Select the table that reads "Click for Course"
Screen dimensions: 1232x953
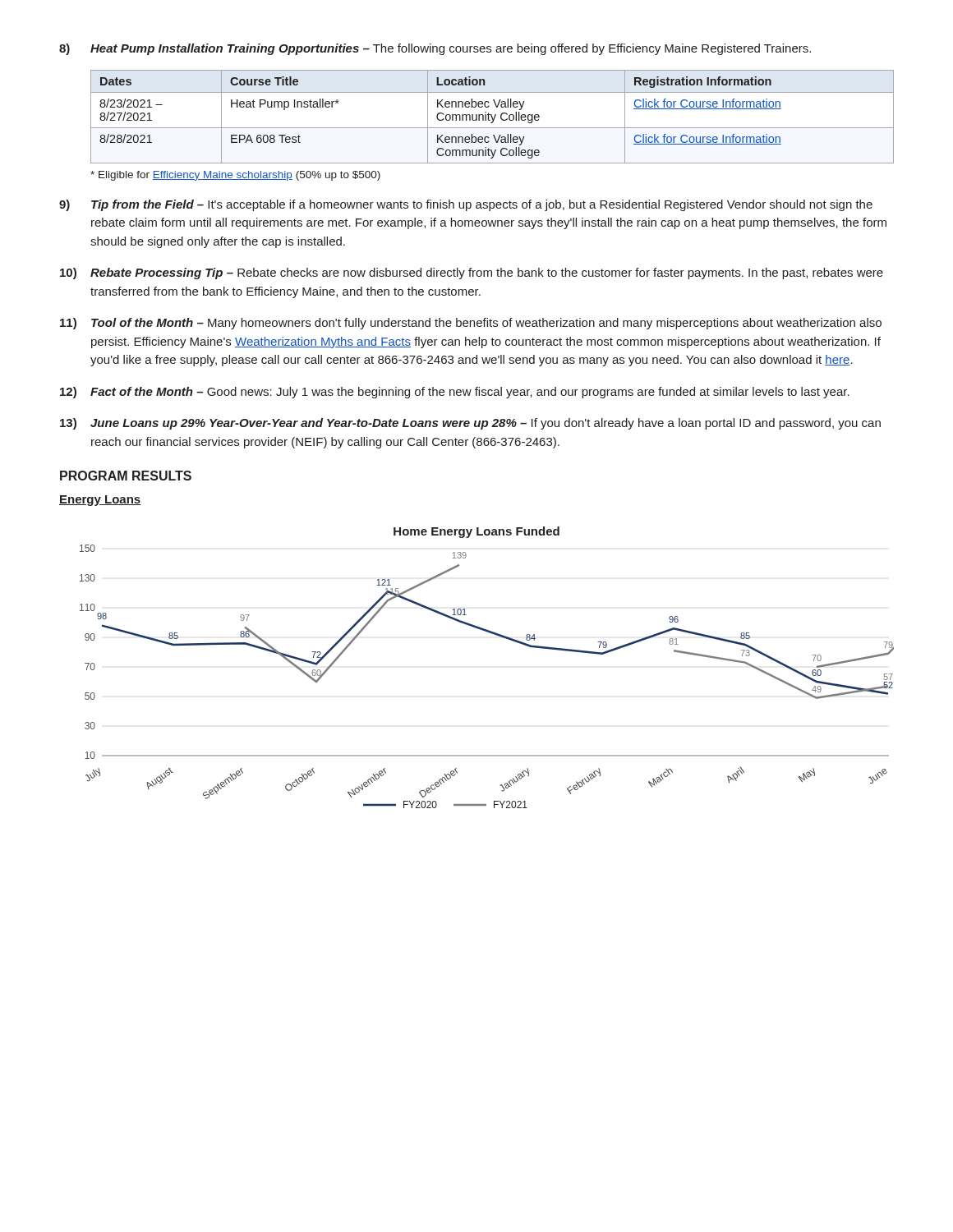coord(492,116)
